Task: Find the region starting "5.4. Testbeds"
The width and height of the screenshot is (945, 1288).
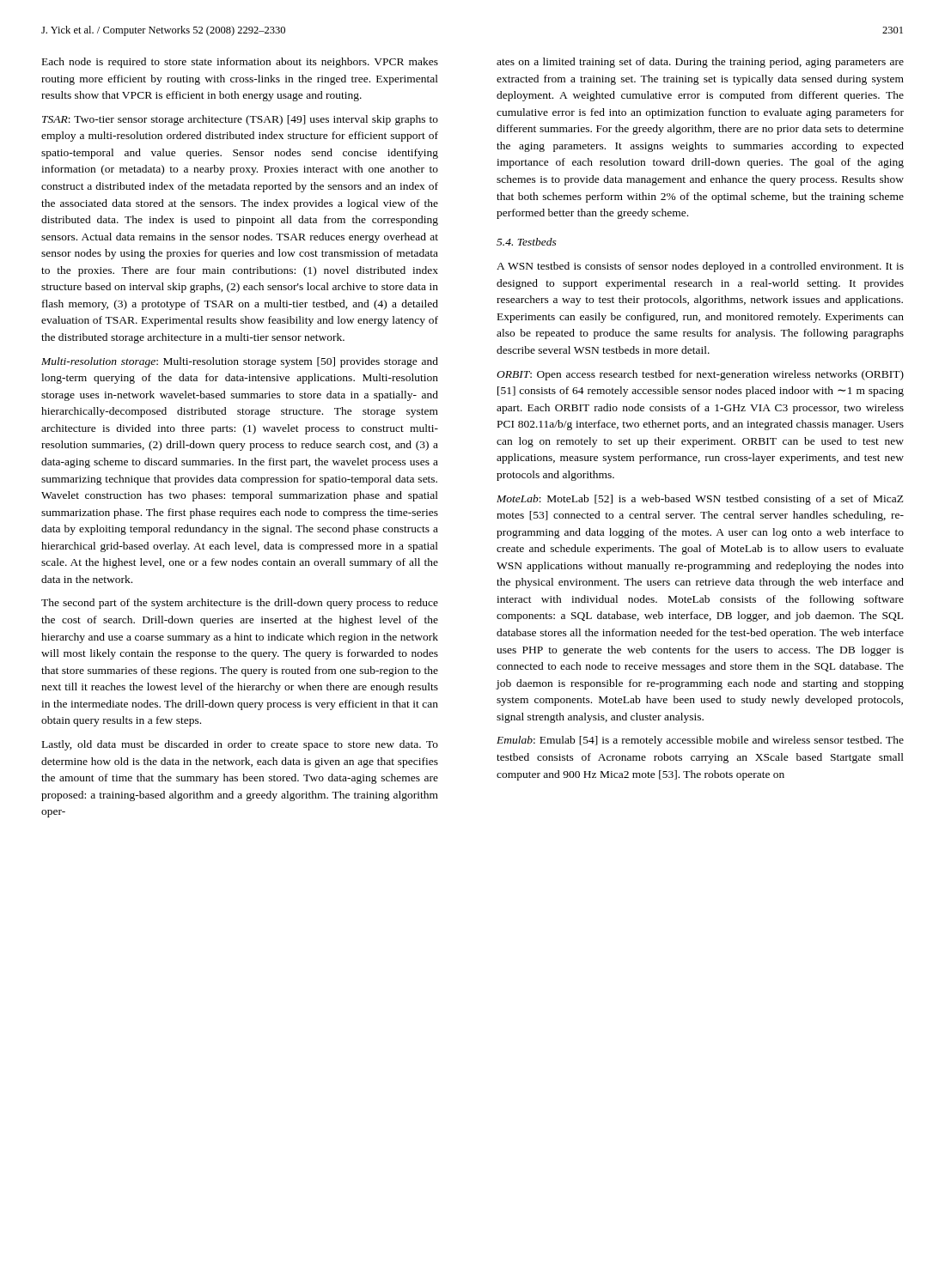Action: [x=527, y=241]
